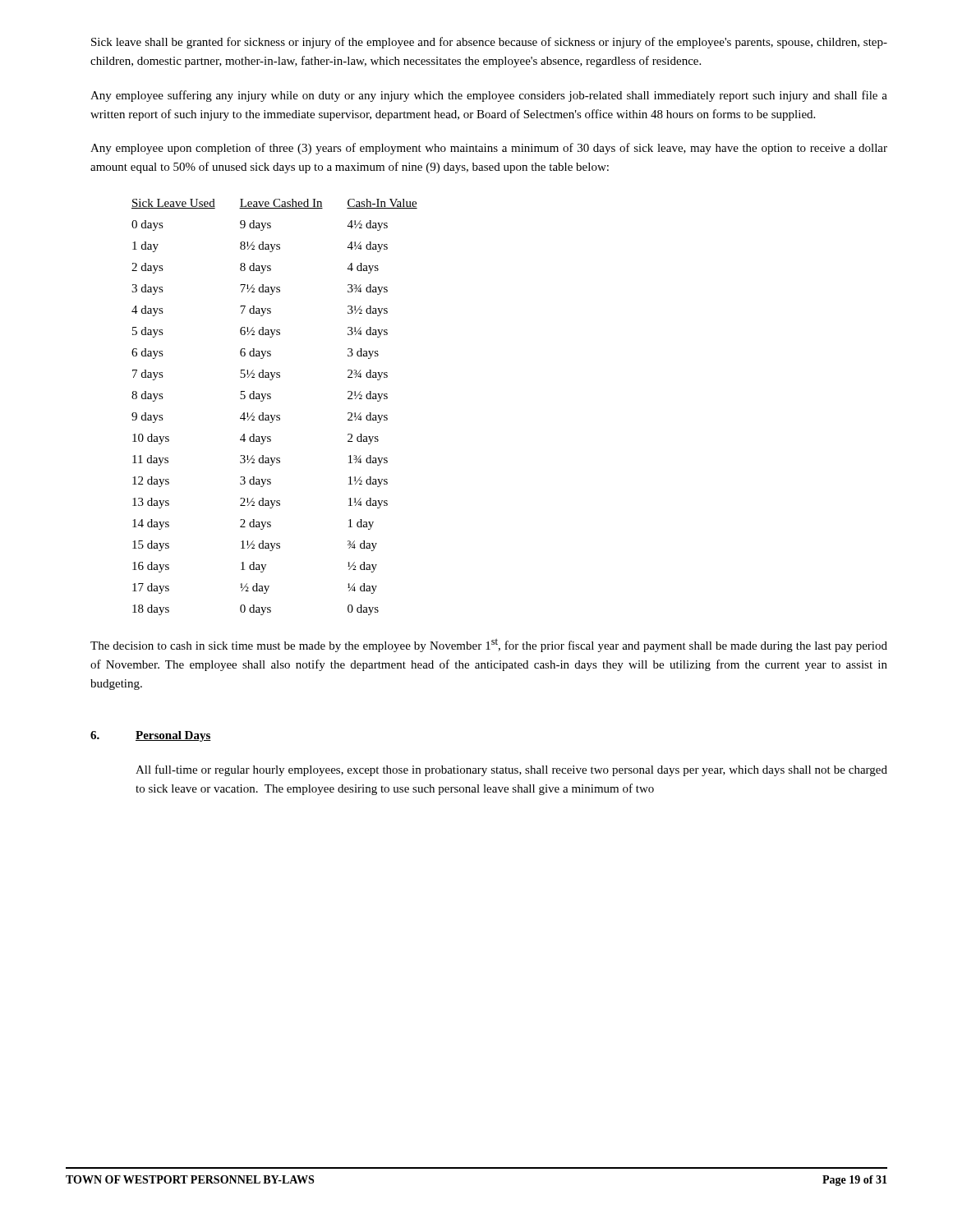Locate the text block that says "Sick leave shall be granted for sickness or"
Image resolution: width=953 pixels, height=1232 pixels.
[489, 51]
